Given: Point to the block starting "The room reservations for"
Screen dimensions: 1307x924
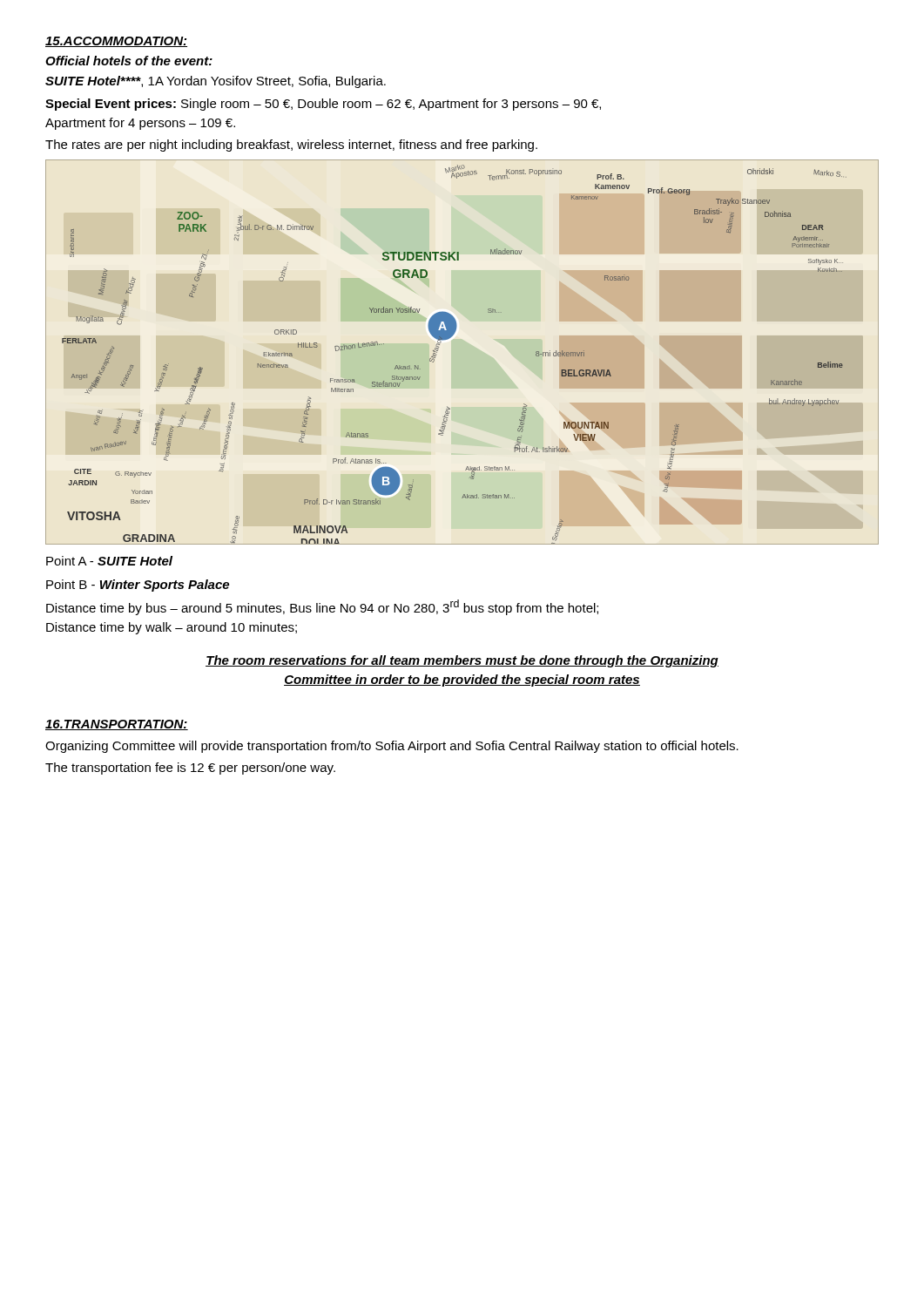Looking at the screenshot, I should pos(462,669).
